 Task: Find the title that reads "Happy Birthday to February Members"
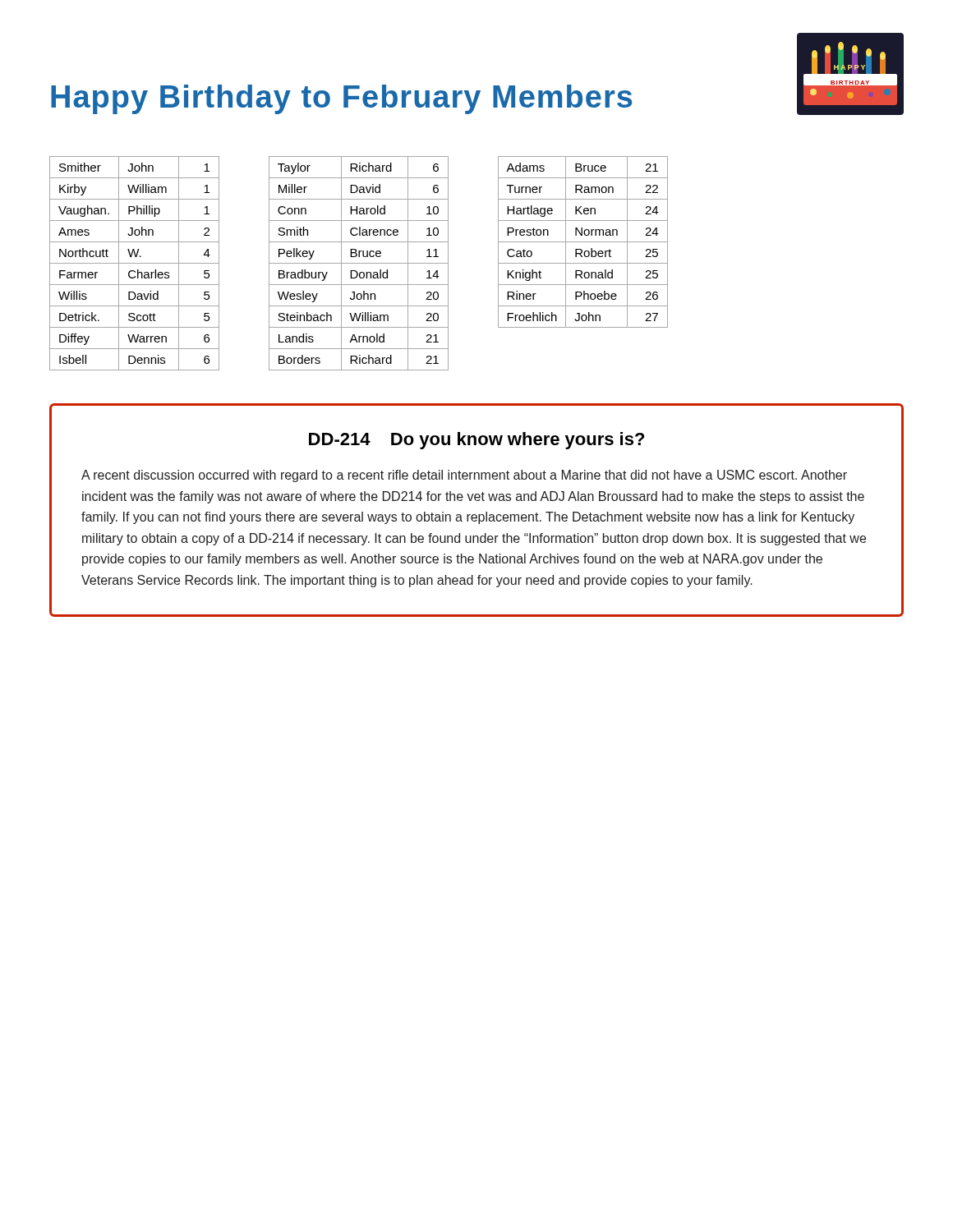(342, 97)
